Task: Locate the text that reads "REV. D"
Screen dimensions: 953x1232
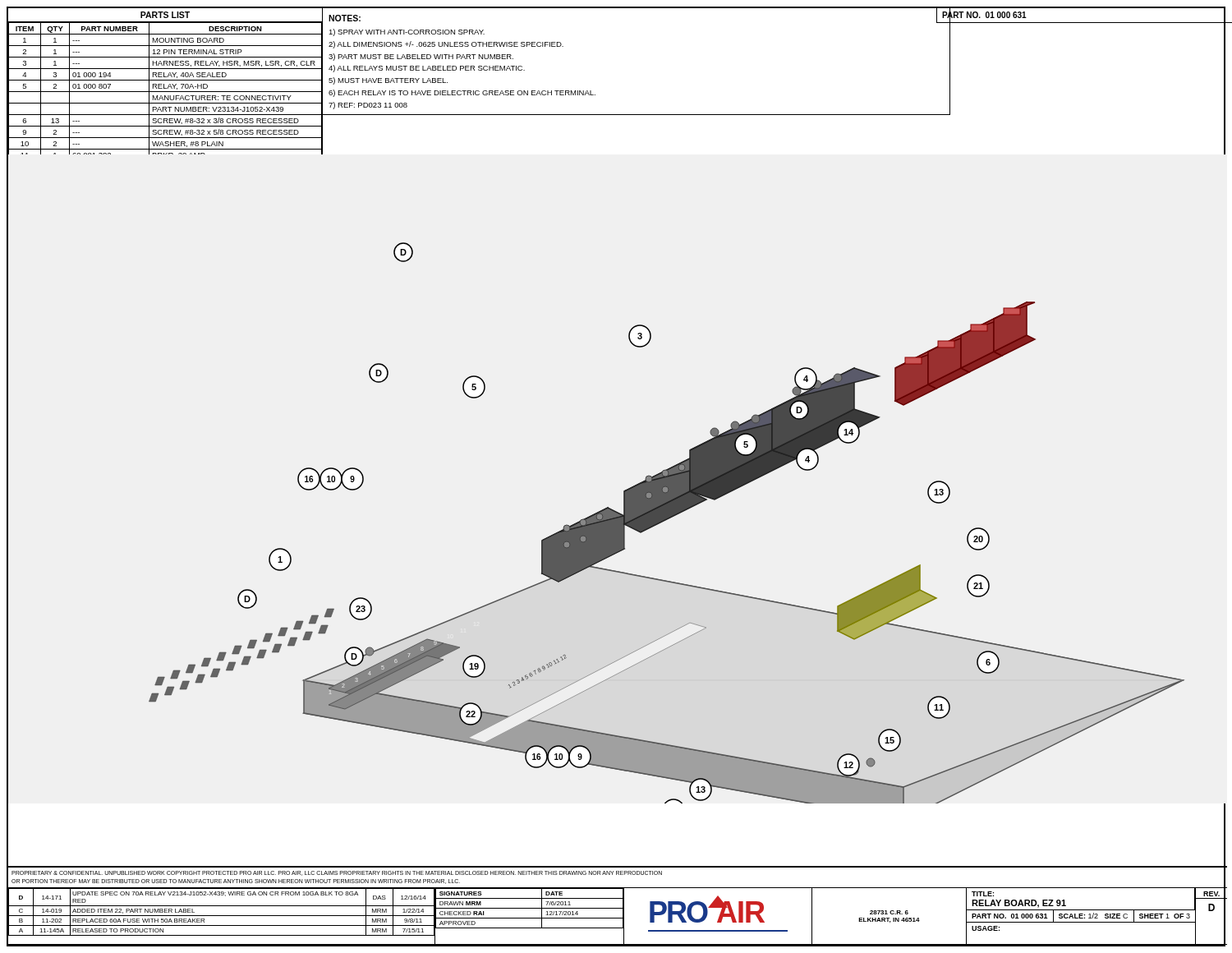Action: [1211, 902]
